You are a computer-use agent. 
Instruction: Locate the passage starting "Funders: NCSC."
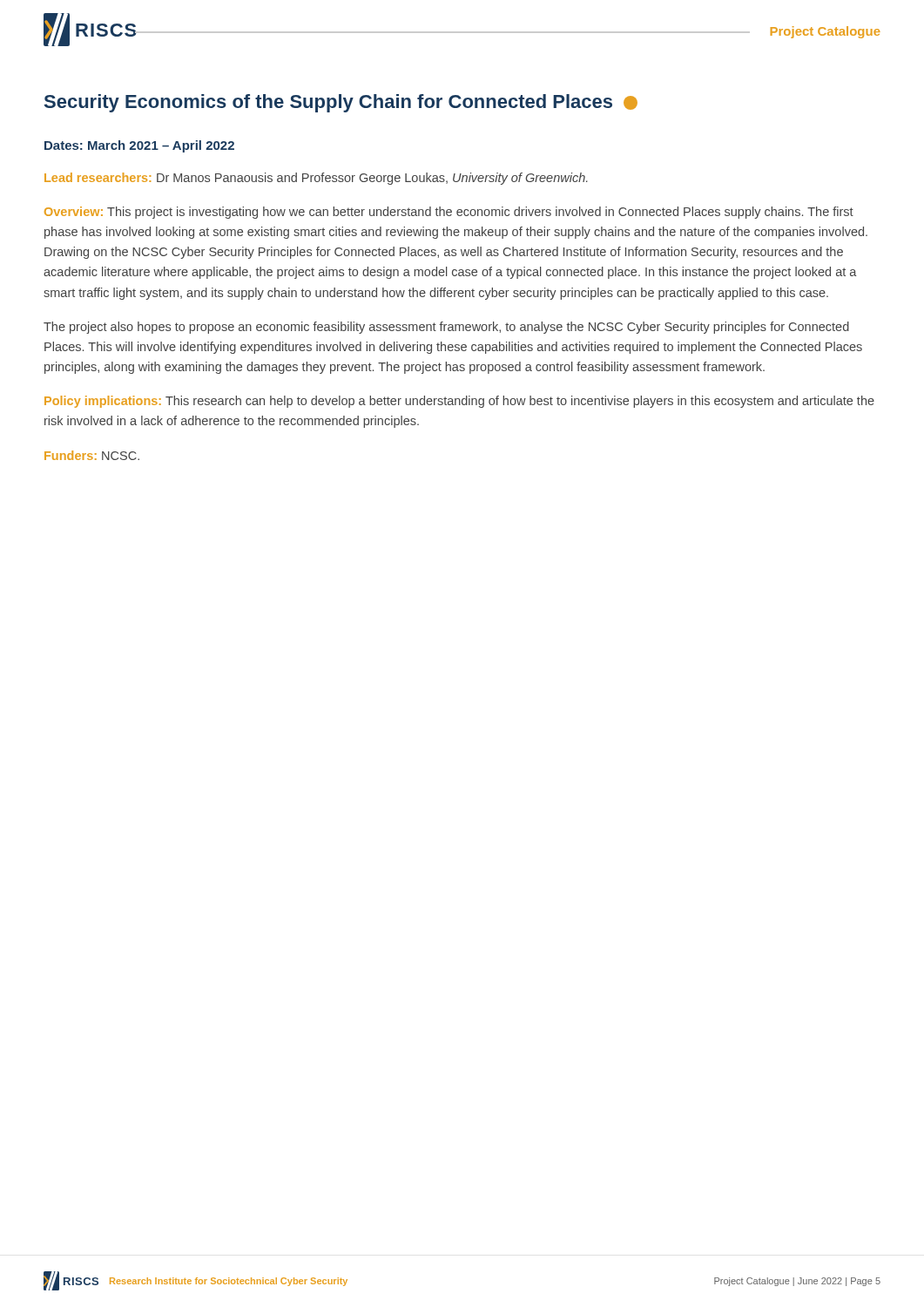(92, 455)
